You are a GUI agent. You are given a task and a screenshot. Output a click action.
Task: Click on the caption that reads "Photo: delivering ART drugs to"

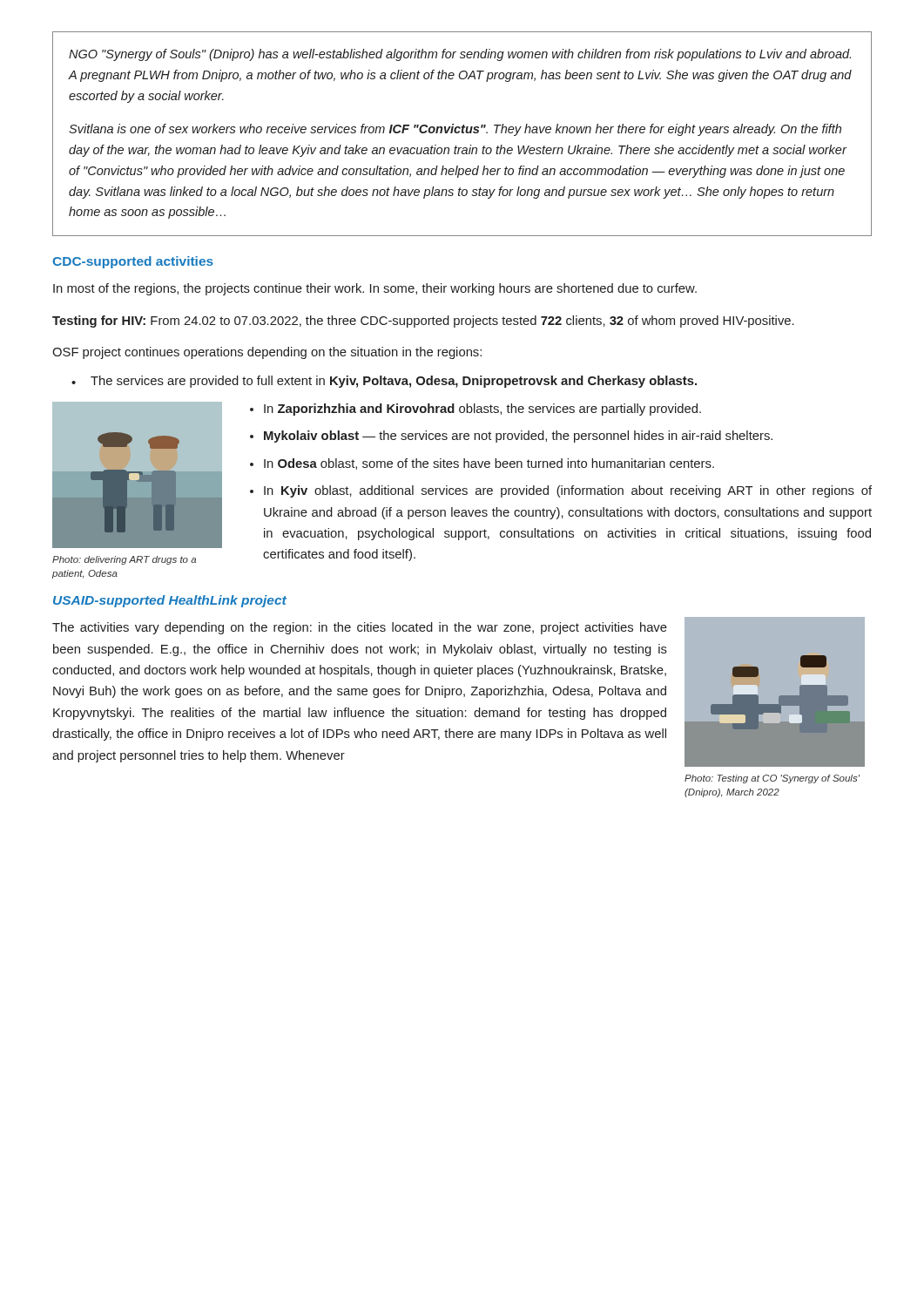coord(124,566)
